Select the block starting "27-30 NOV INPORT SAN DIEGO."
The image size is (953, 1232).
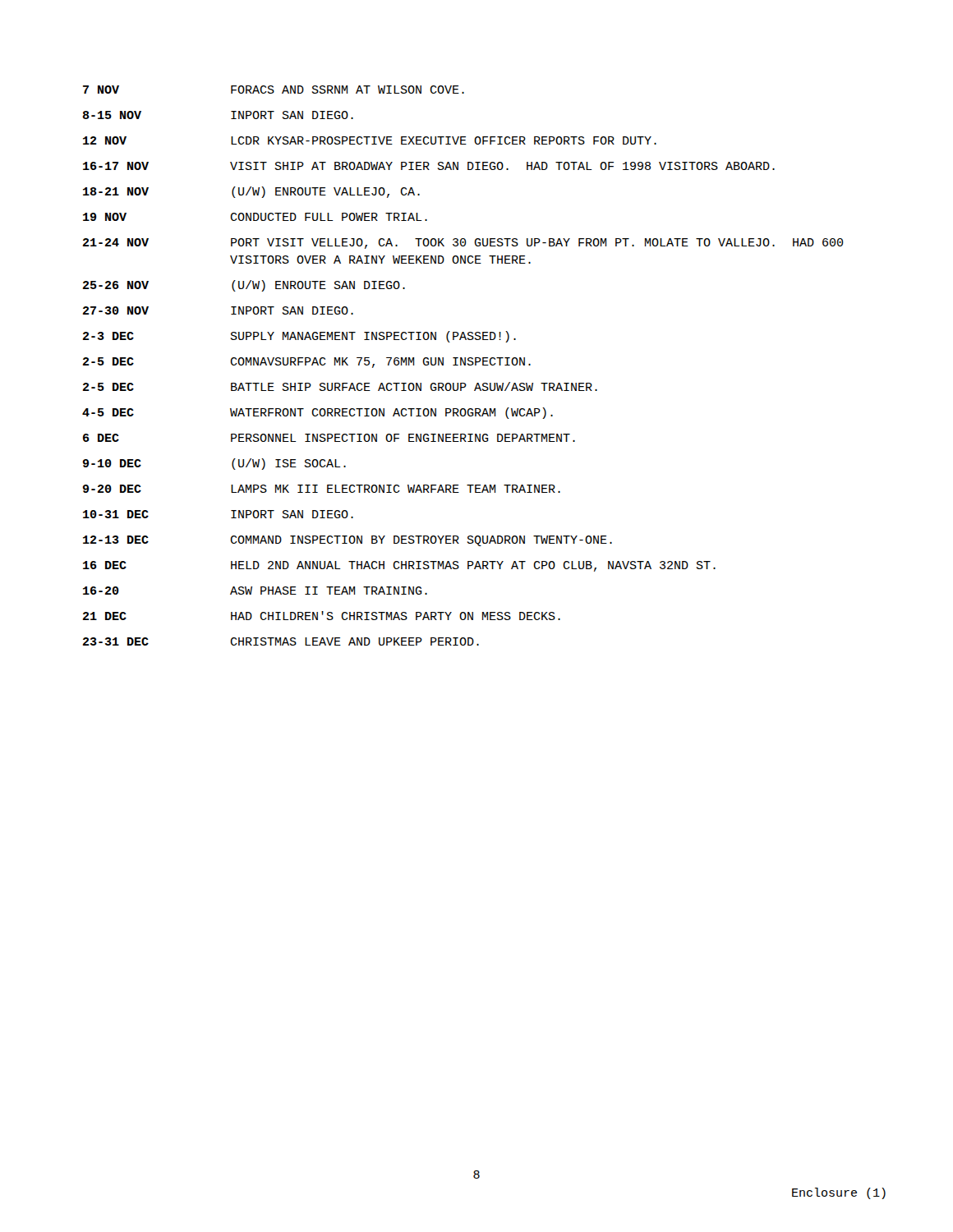click(x=115, y=310)
